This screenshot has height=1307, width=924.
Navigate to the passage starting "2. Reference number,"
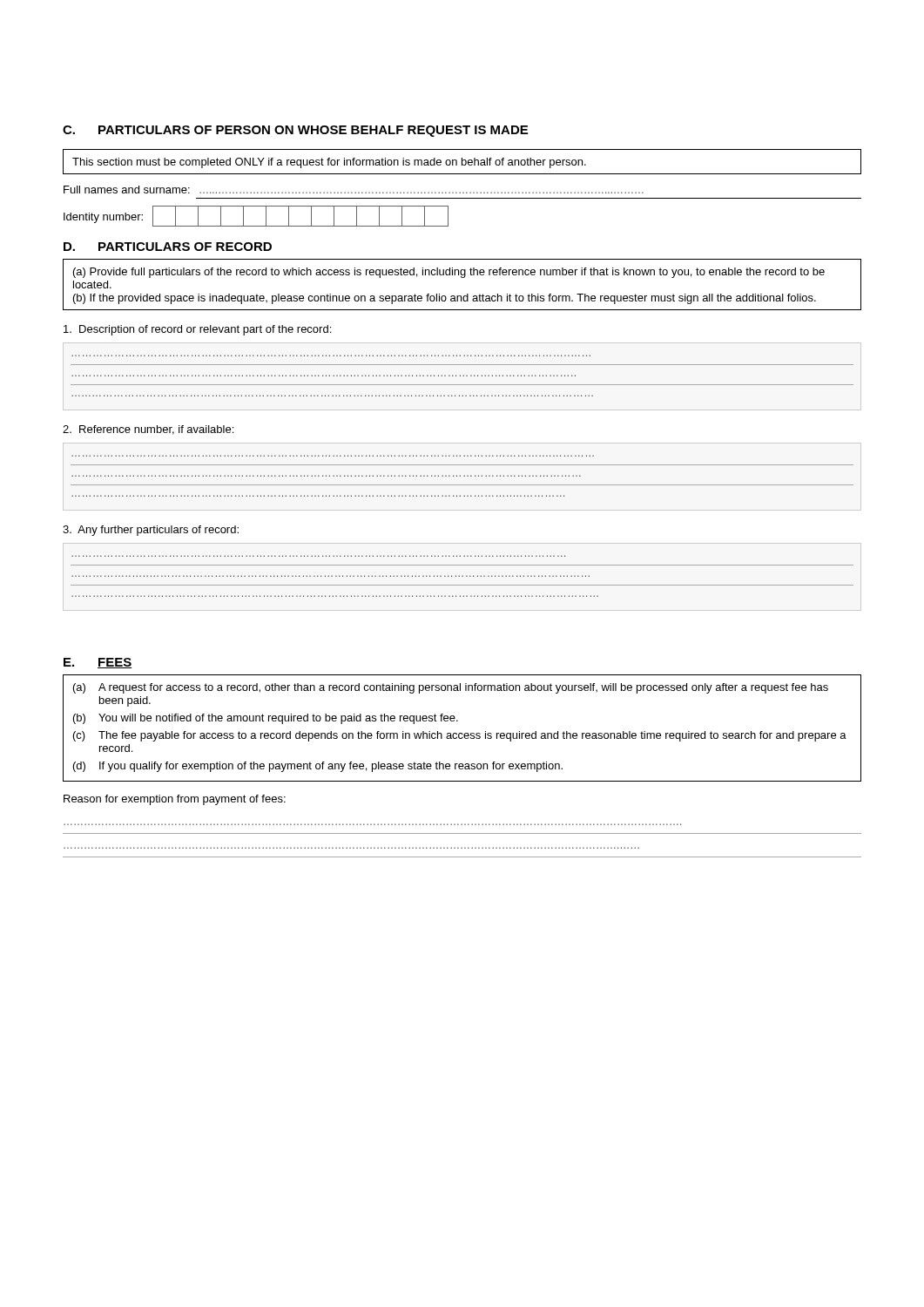[149, 429]
